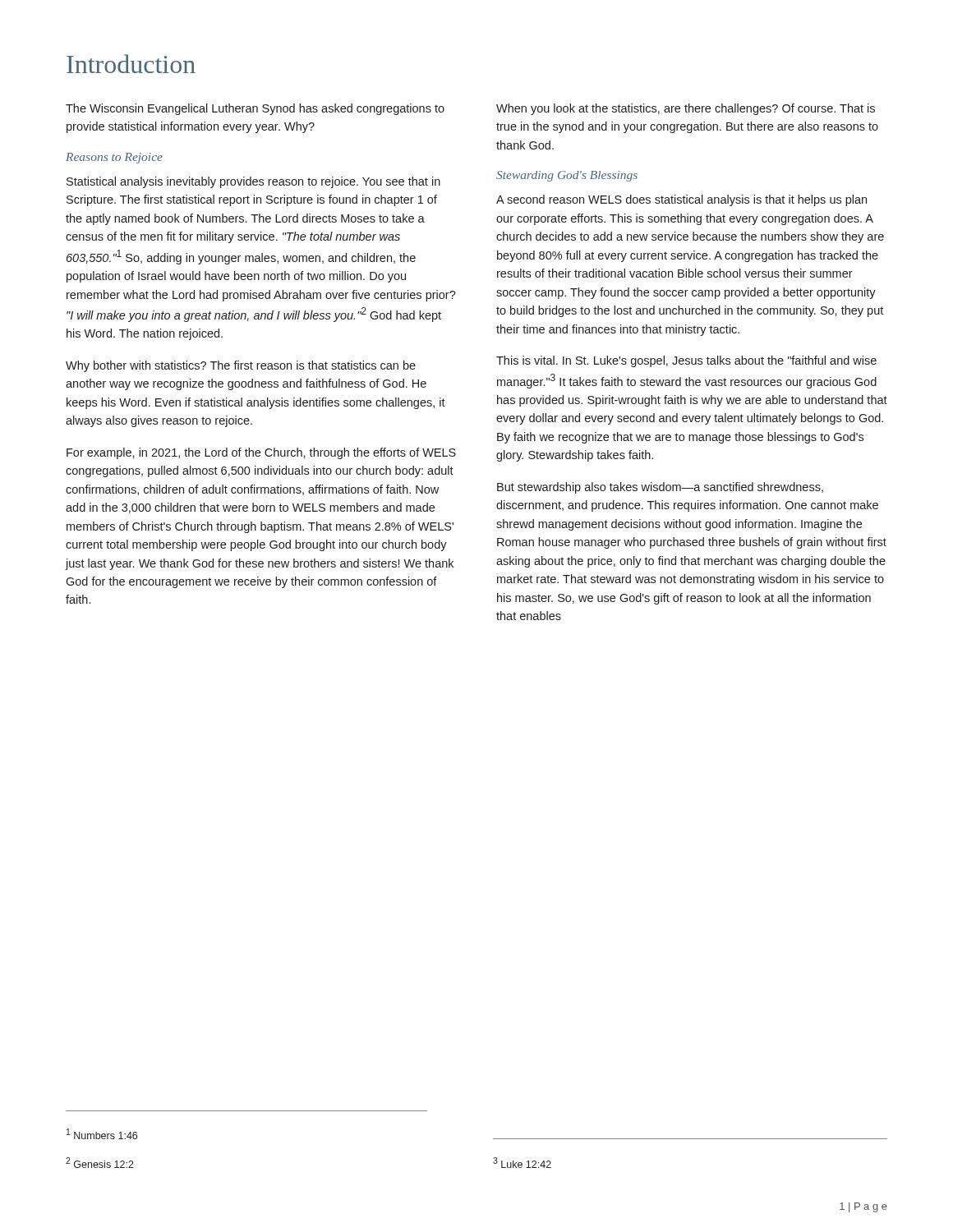
Task: Find the passage starting "A second reason WELS does statistical analysis"
Action: [x=692, y=265]
